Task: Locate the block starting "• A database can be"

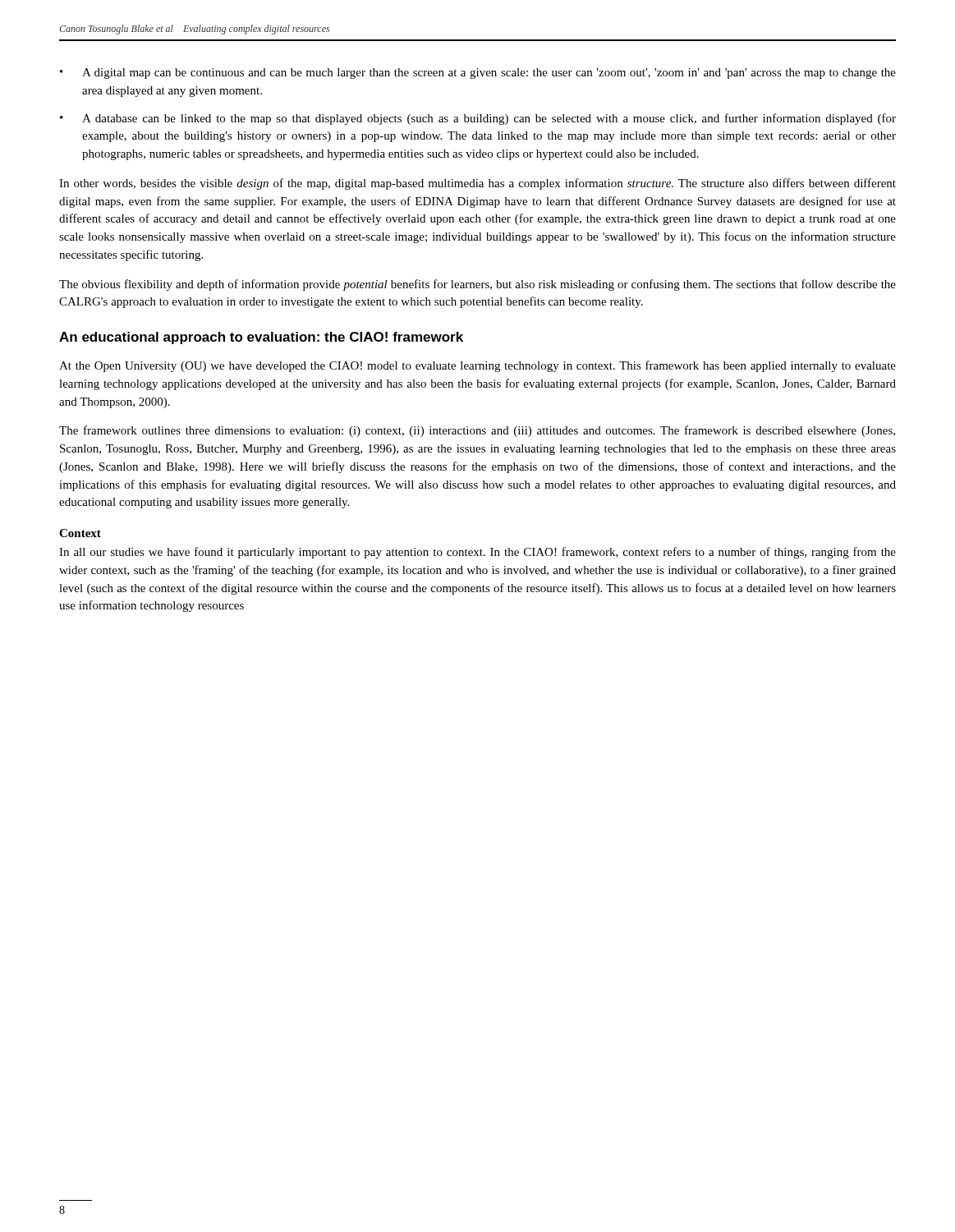Action: [x=478, y=136]
